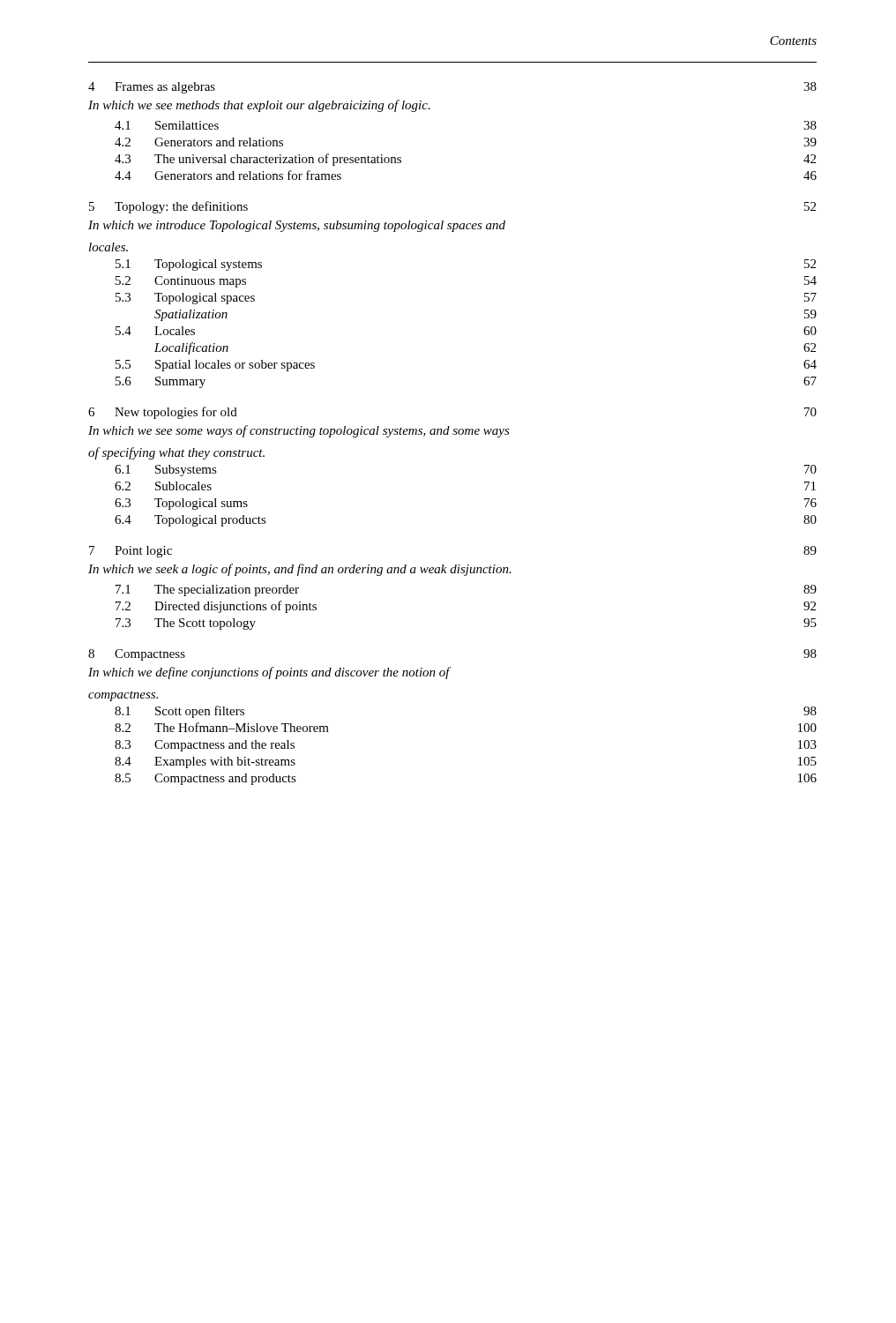
Task: Find "5.1 Topological systems 52" on this page
Action: (210, 265)
